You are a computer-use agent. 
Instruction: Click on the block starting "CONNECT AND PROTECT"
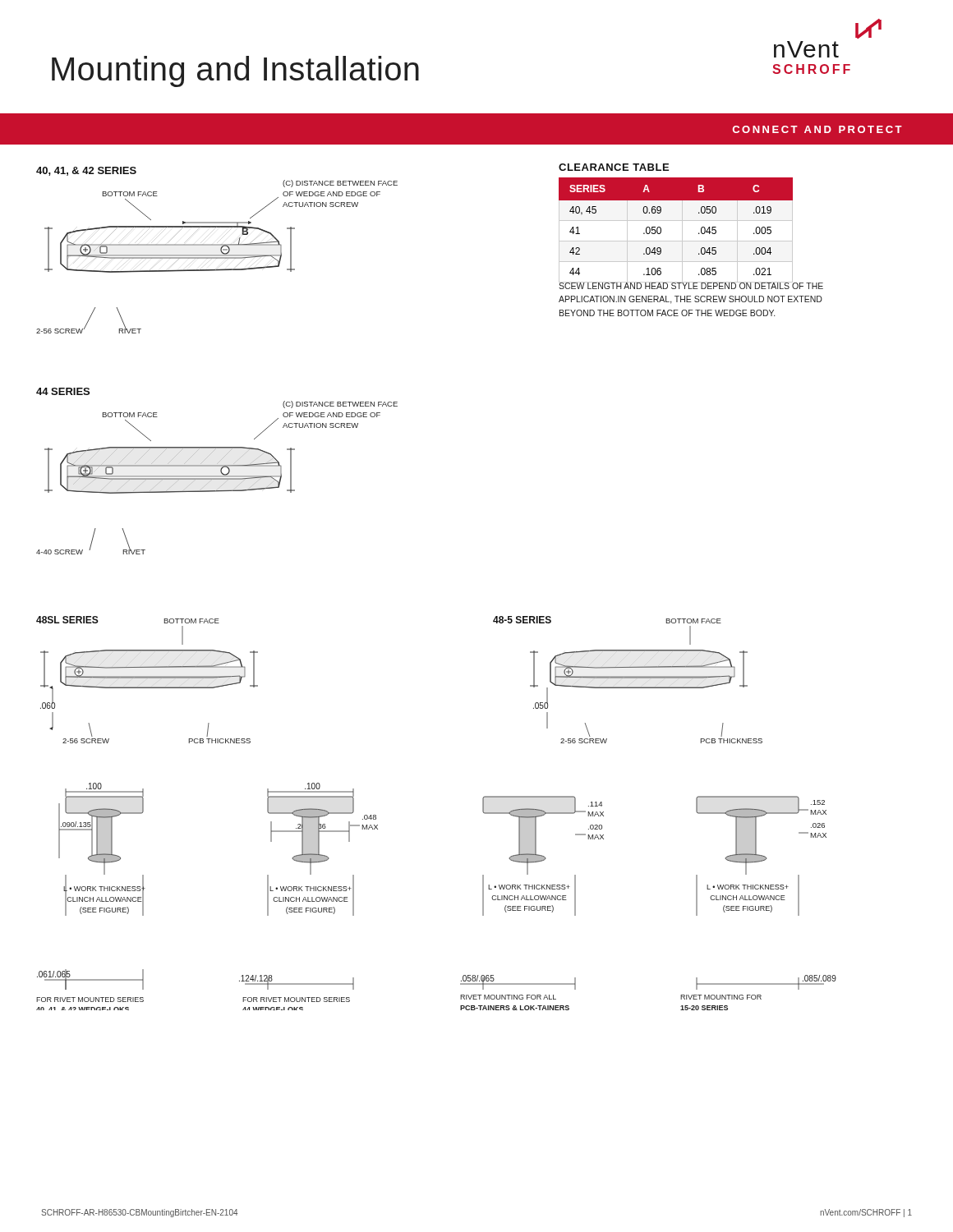click(x=818, y=129)
